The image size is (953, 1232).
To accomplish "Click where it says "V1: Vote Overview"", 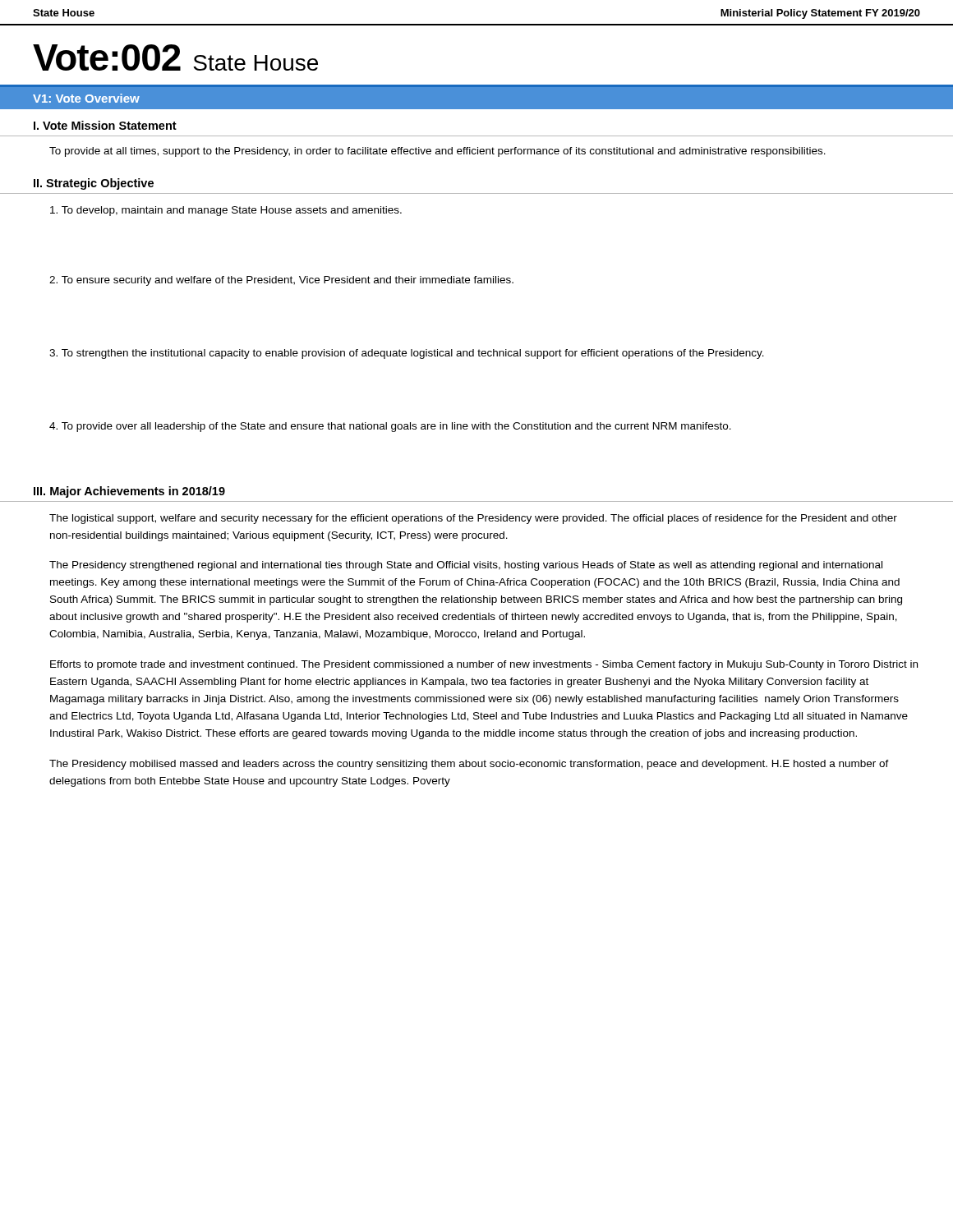I will point(86,98).
